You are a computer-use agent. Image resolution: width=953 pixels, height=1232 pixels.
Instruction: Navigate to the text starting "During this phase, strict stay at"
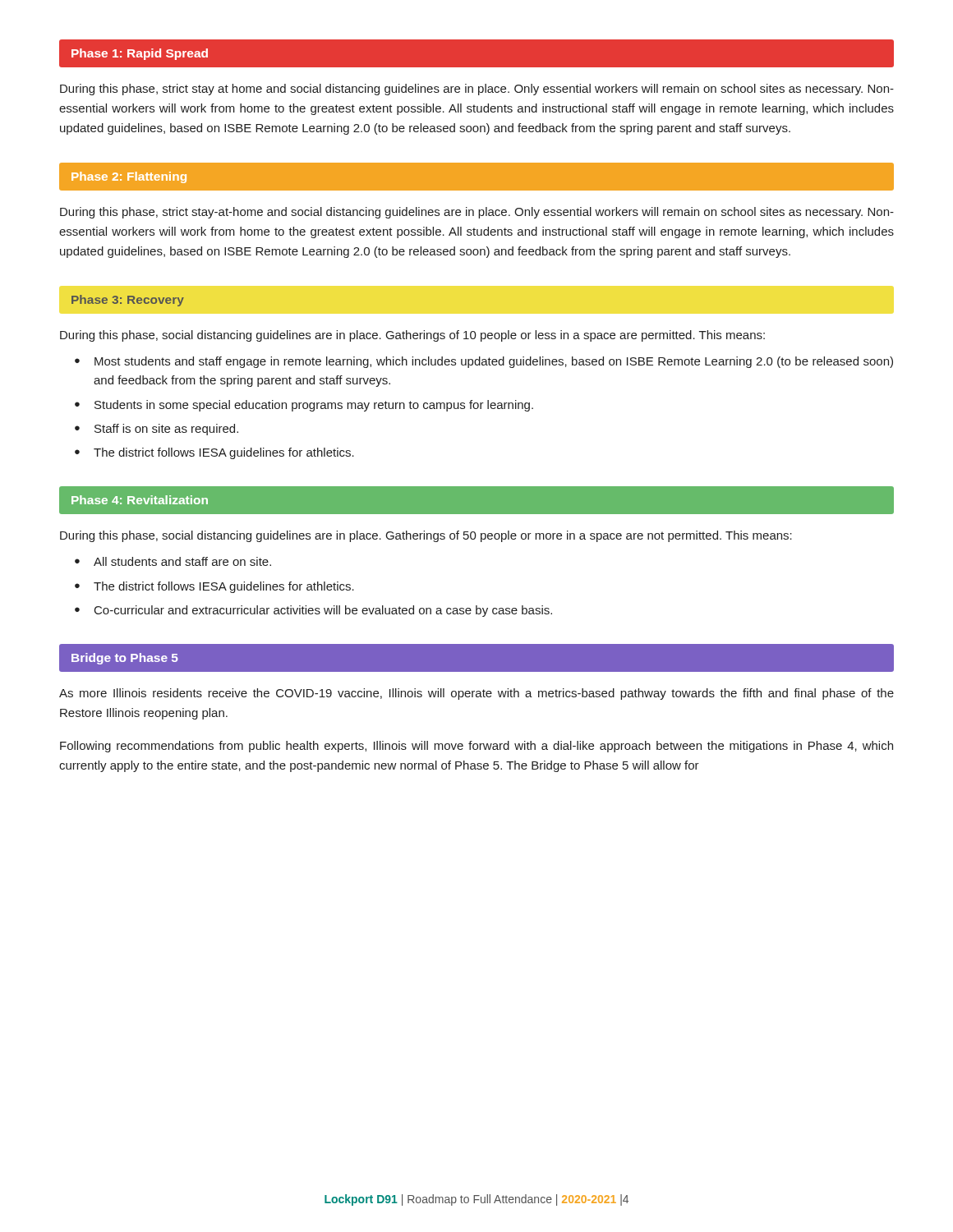476,108
